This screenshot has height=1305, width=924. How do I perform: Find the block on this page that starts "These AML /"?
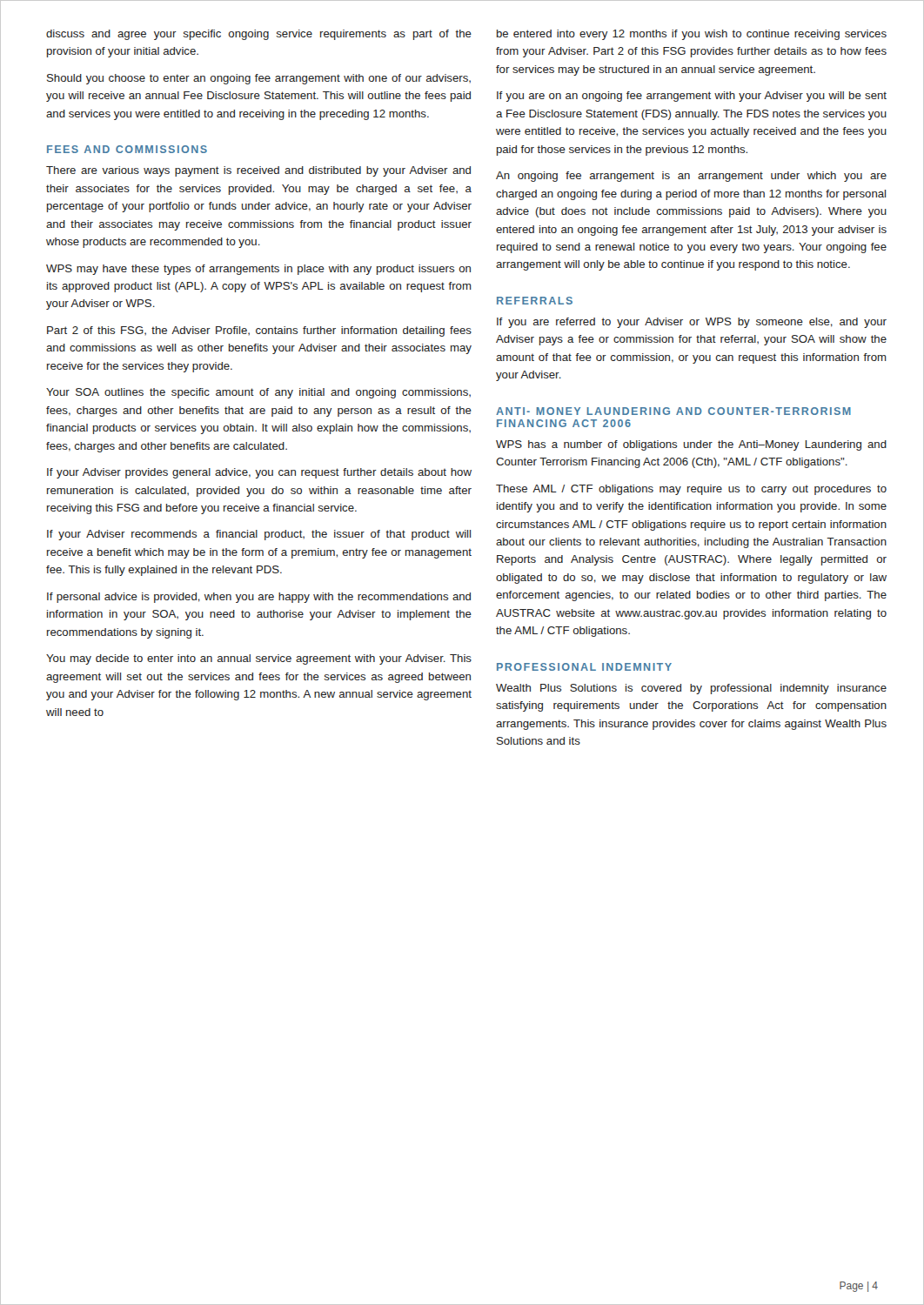pyautogui.click(x=691, y=560)
